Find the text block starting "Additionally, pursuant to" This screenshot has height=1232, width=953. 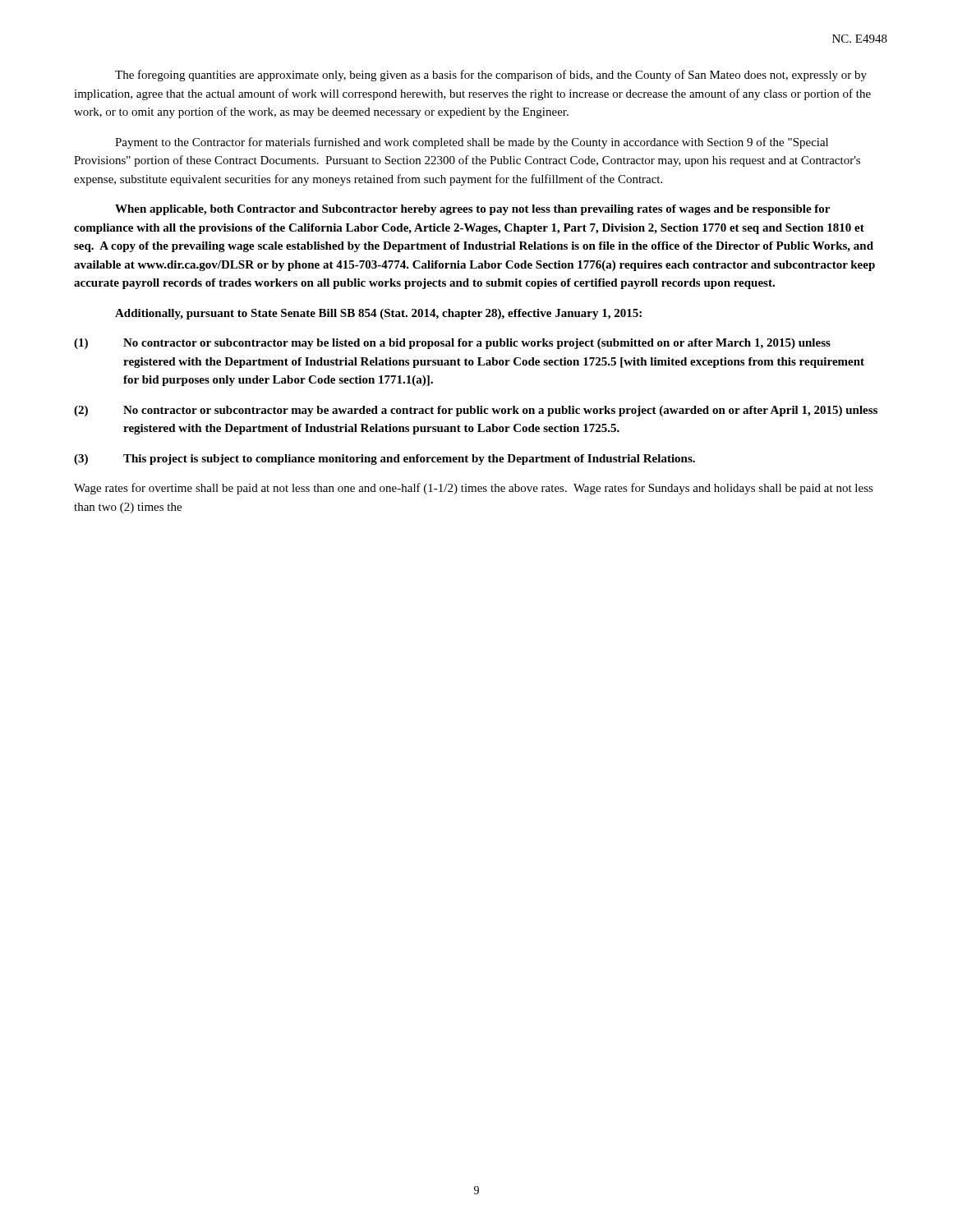click(x=476, y=313)
